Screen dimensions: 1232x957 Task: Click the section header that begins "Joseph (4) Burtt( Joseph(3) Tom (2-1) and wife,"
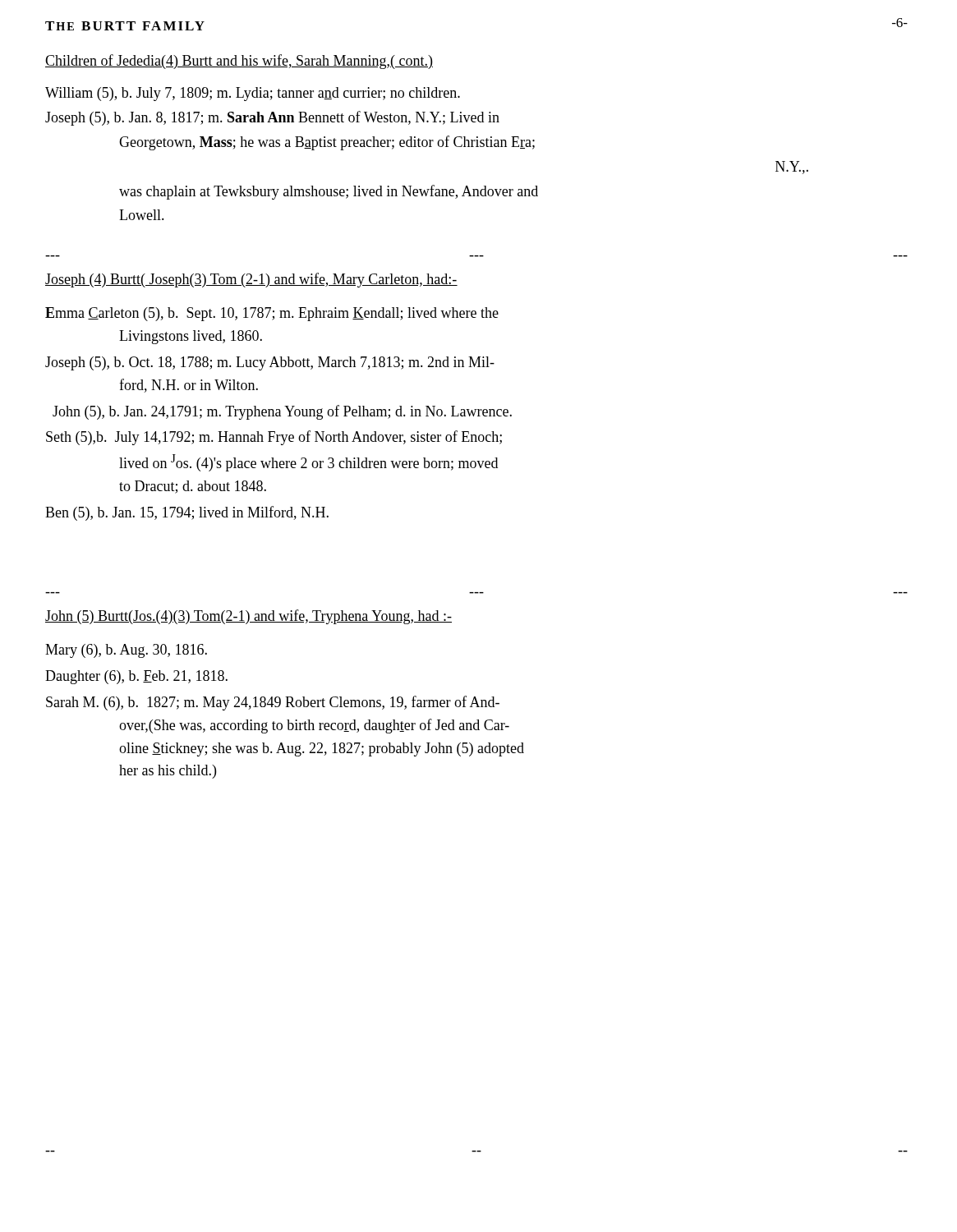[251, 279]
